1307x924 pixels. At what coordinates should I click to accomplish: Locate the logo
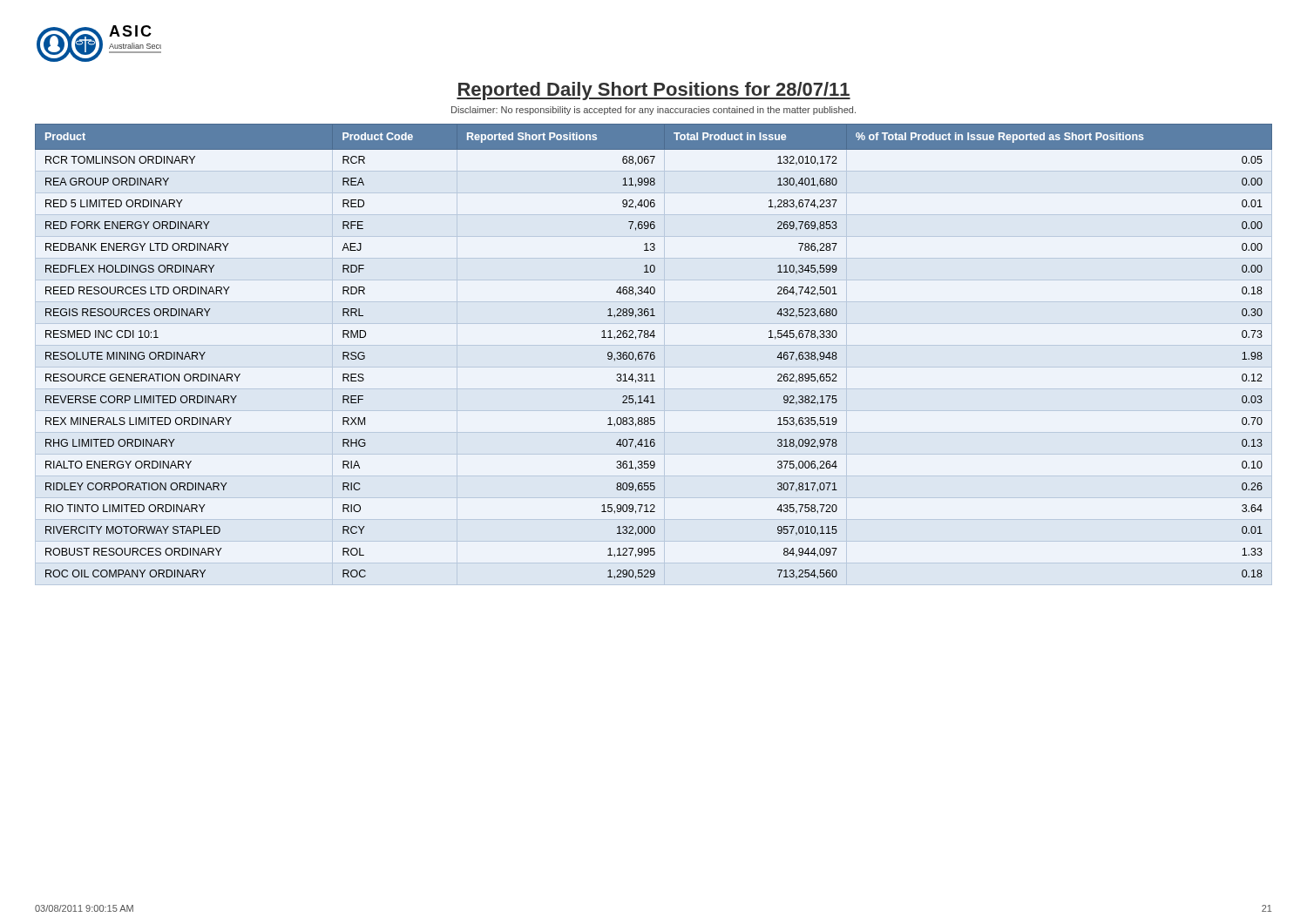click(98, 44)
